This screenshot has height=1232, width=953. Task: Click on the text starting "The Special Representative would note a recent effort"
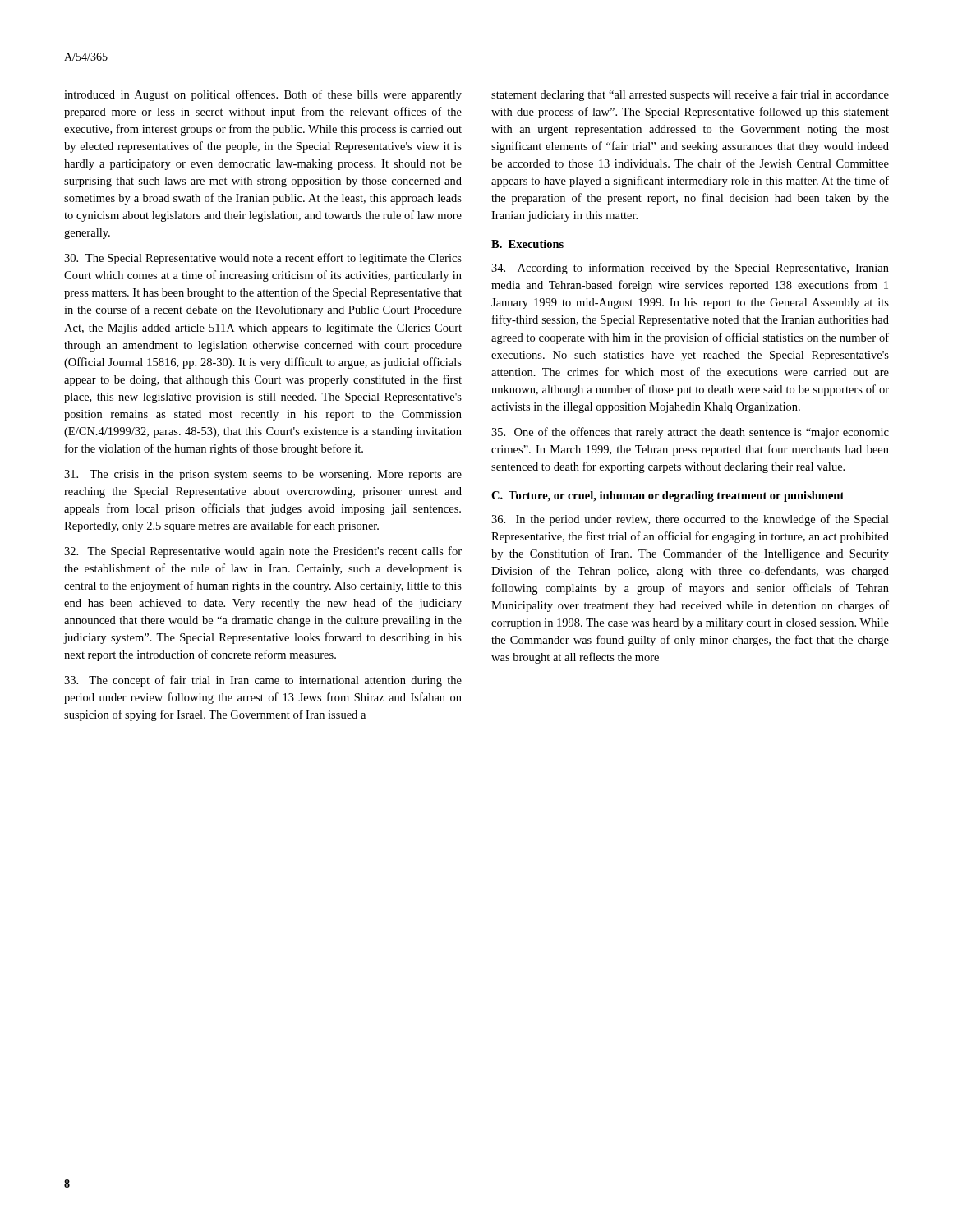tap(263, 354)
